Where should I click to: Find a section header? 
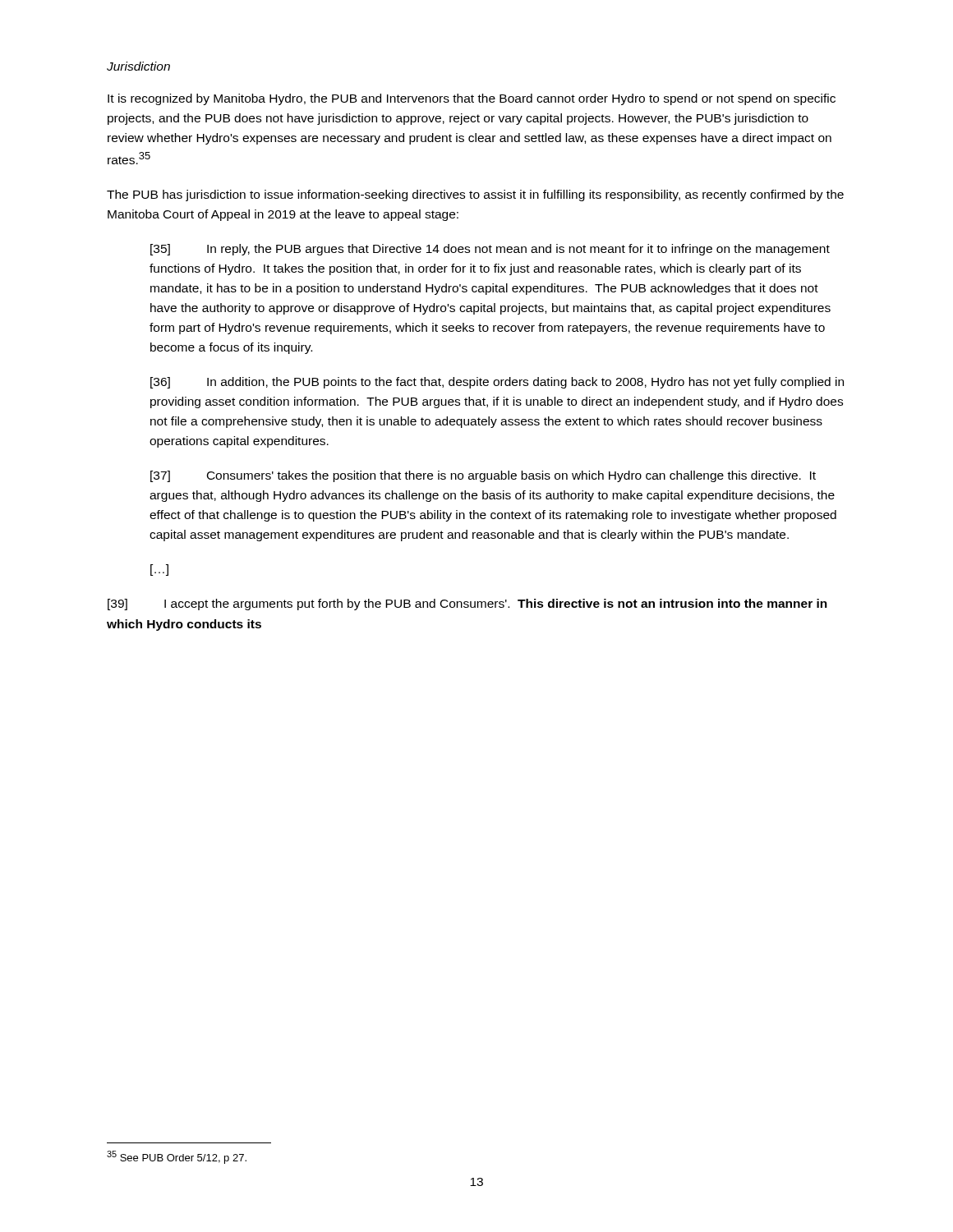pos(139,66)
